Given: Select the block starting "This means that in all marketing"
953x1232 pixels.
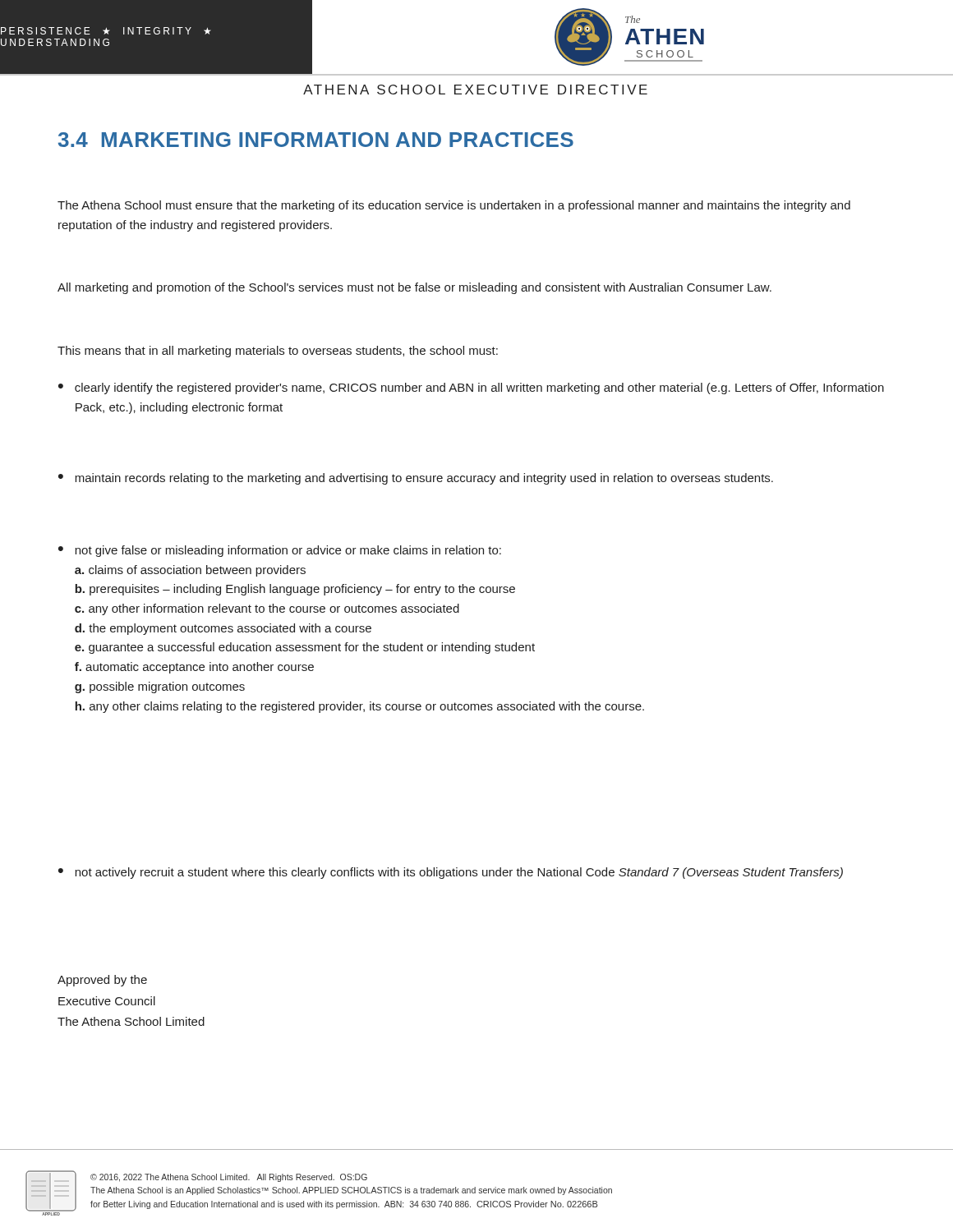Looking at the screenshot, I should (278, 350).
